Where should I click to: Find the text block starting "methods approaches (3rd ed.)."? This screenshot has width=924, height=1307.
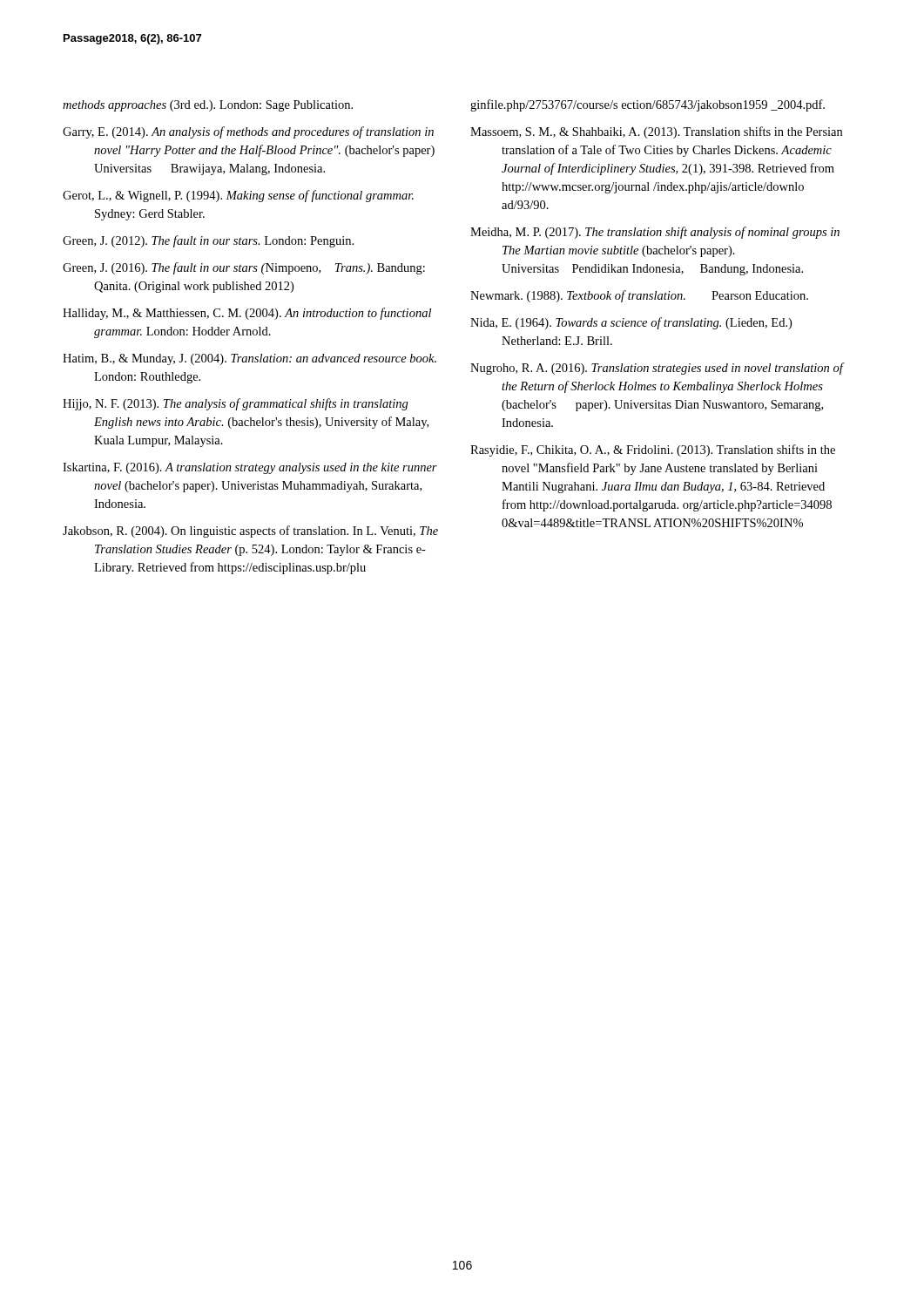(x=208, y=105)
